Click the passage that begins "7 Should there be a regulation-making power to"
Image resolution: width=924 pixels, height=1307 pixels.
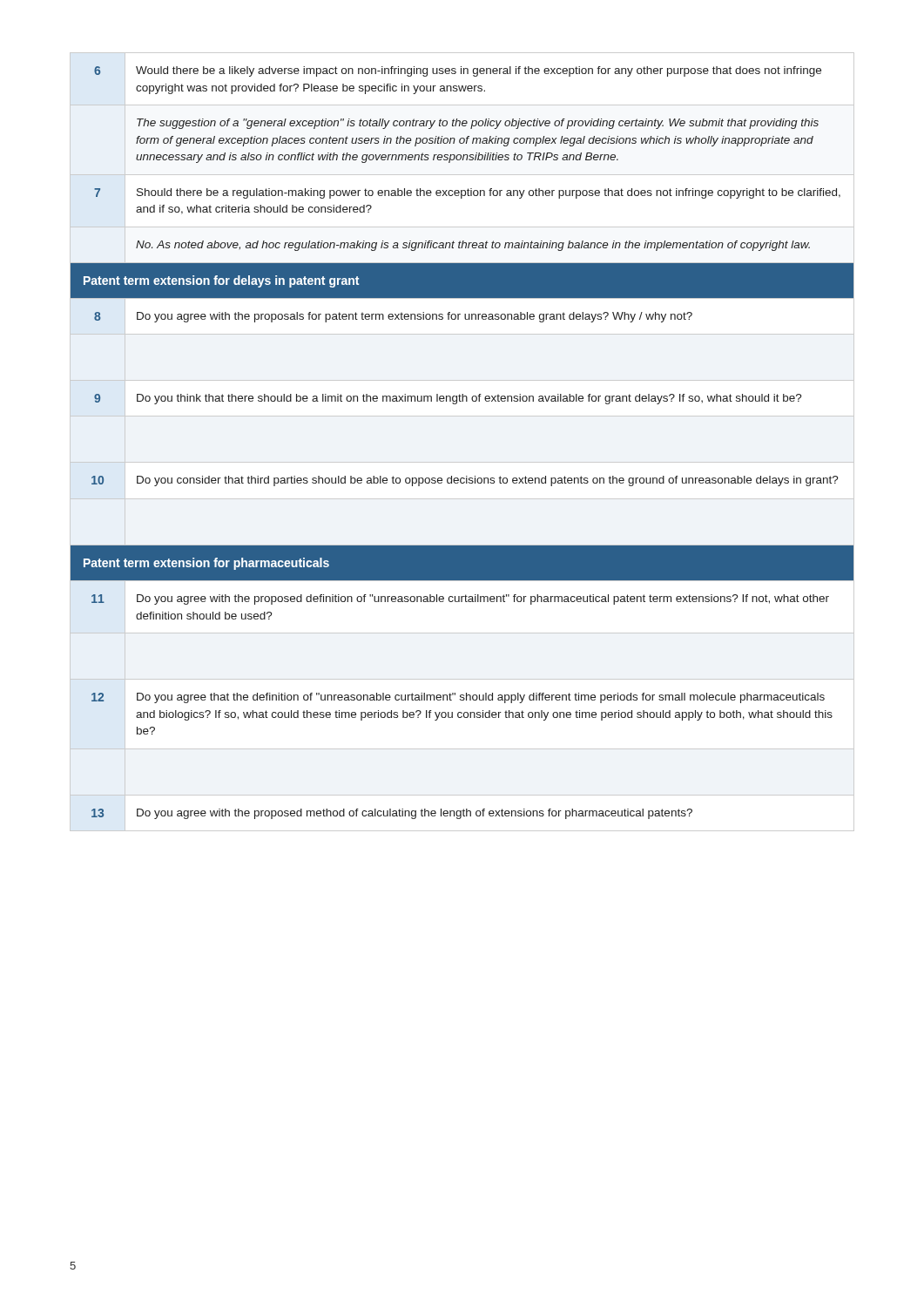462,201
